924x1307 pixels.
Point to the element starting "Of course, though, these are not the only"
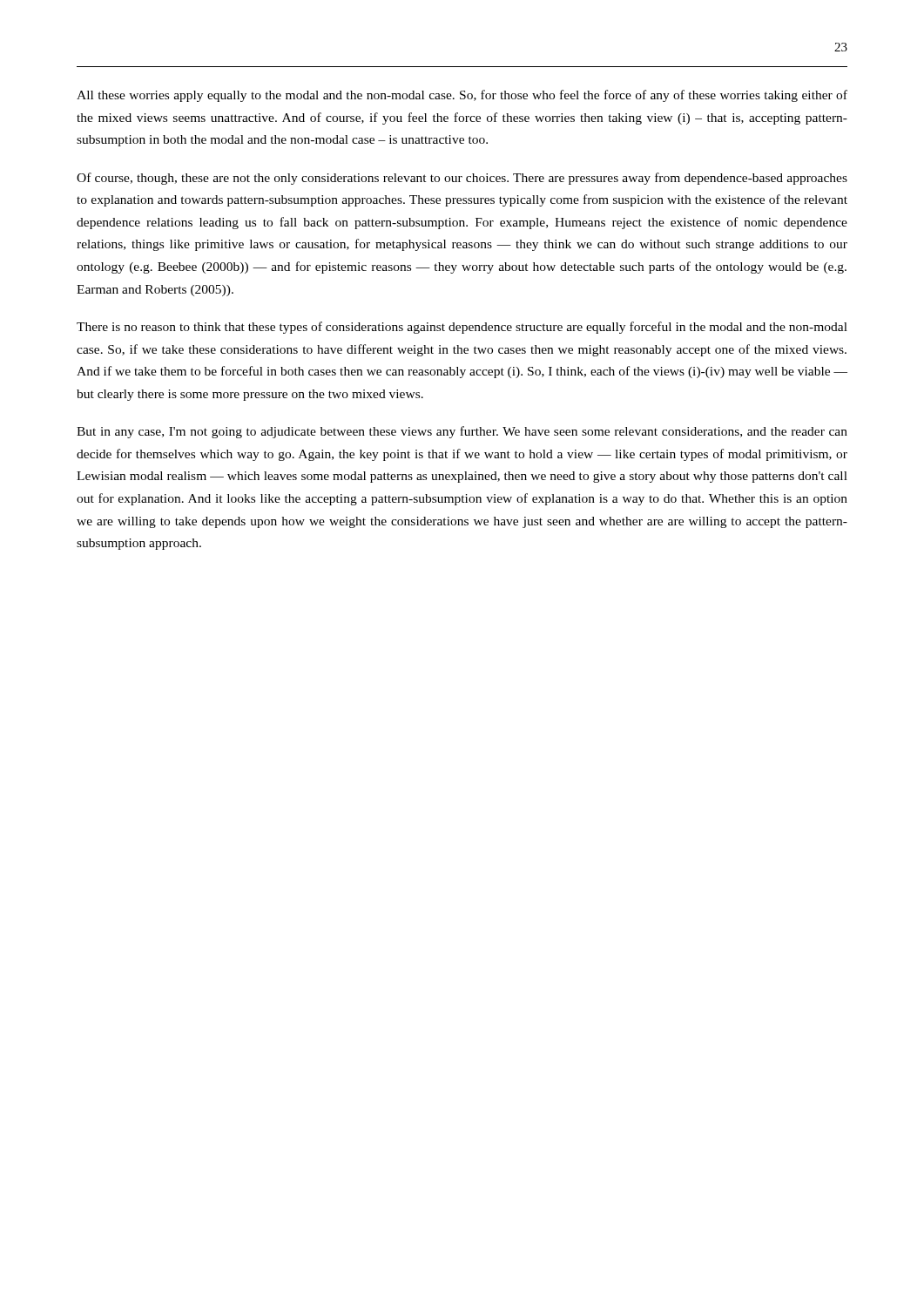(x=462, y=233)
